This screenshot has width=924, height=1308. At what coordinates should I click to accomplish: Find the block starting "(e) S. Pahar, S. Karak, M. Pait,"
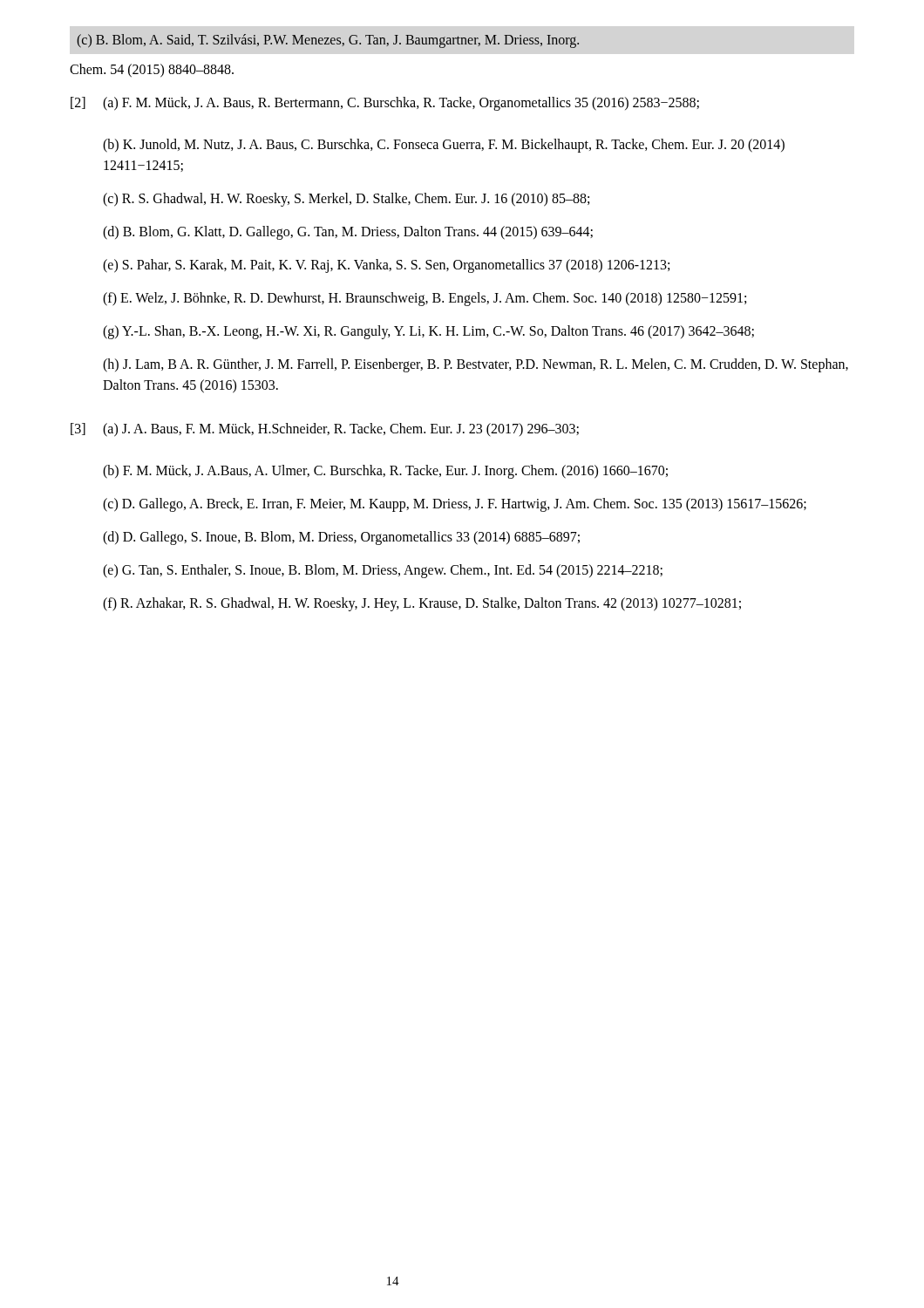387,265
